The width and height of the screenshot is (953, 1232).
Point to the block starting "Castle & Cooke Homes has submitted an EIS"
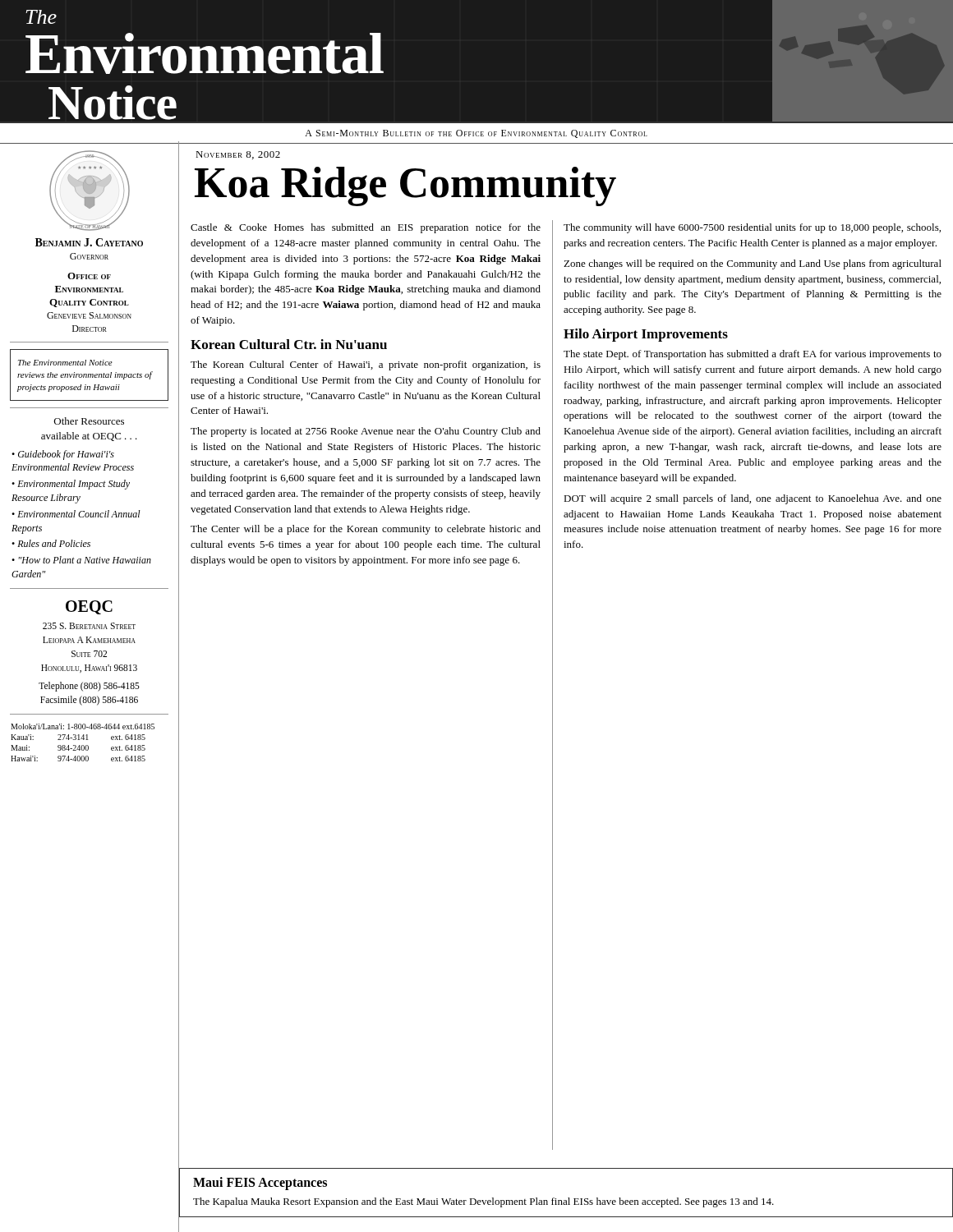(366, 274)
